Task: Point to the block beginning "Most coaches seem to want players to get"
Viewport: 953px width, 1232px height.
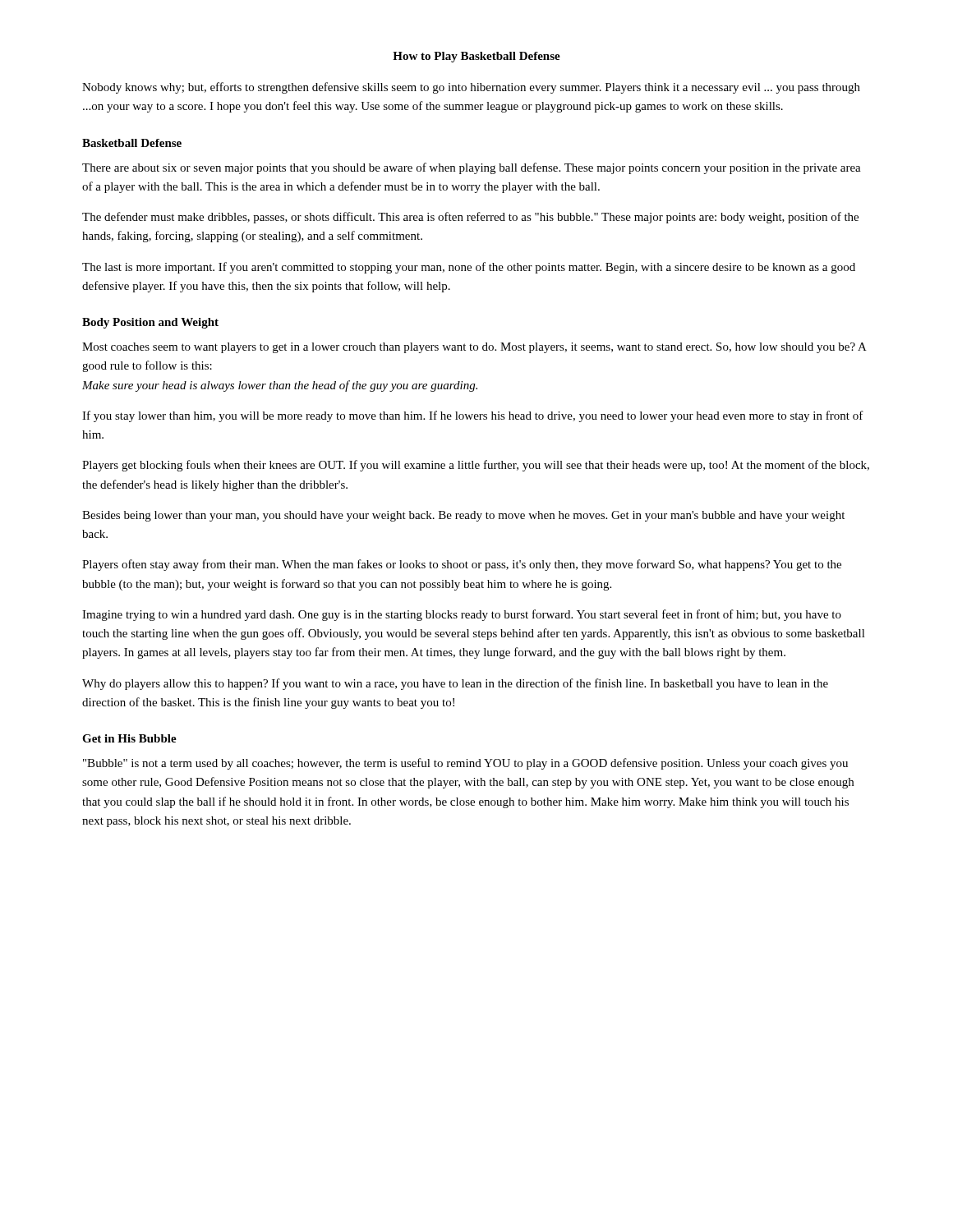Action: pos(474,348)
